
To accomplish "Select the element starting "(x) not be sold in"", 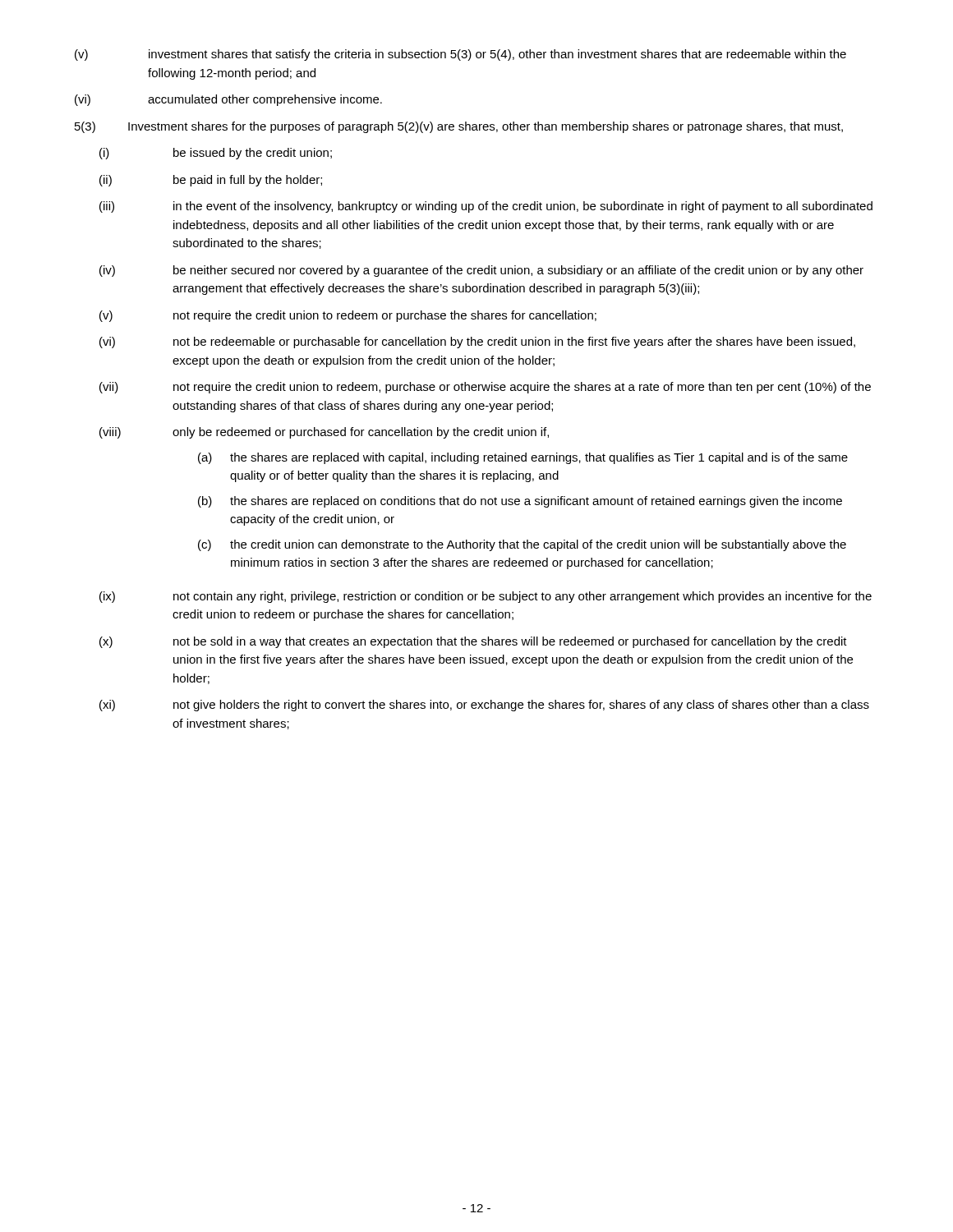I will (x=476, y=660).
